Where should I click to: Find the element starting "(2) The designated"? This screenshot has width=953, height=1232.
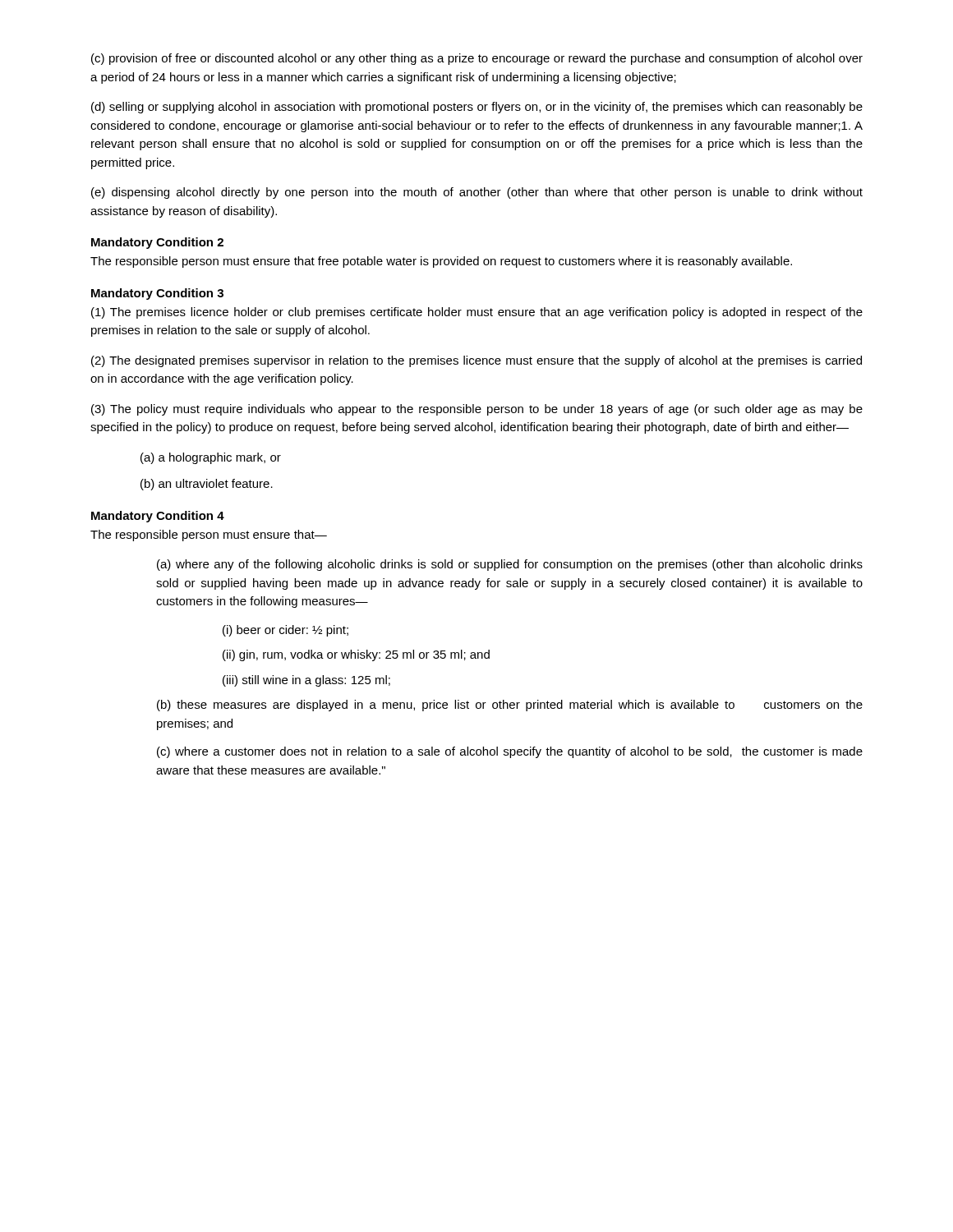click(x=476, y=369)
